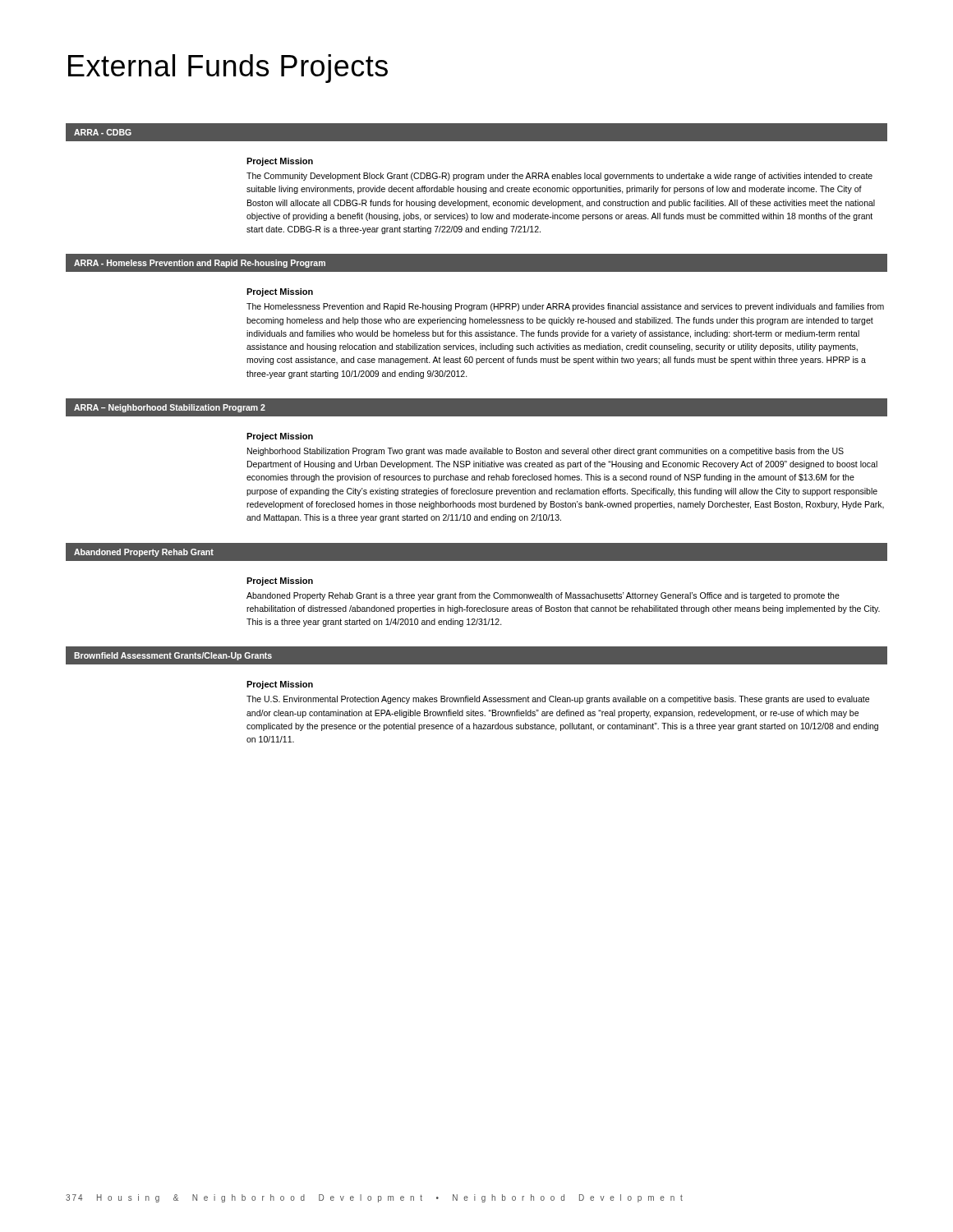953x1232 pixels.
Task: Find the text starting "ARRA - CDBG"
Action: tap(103, 132)
